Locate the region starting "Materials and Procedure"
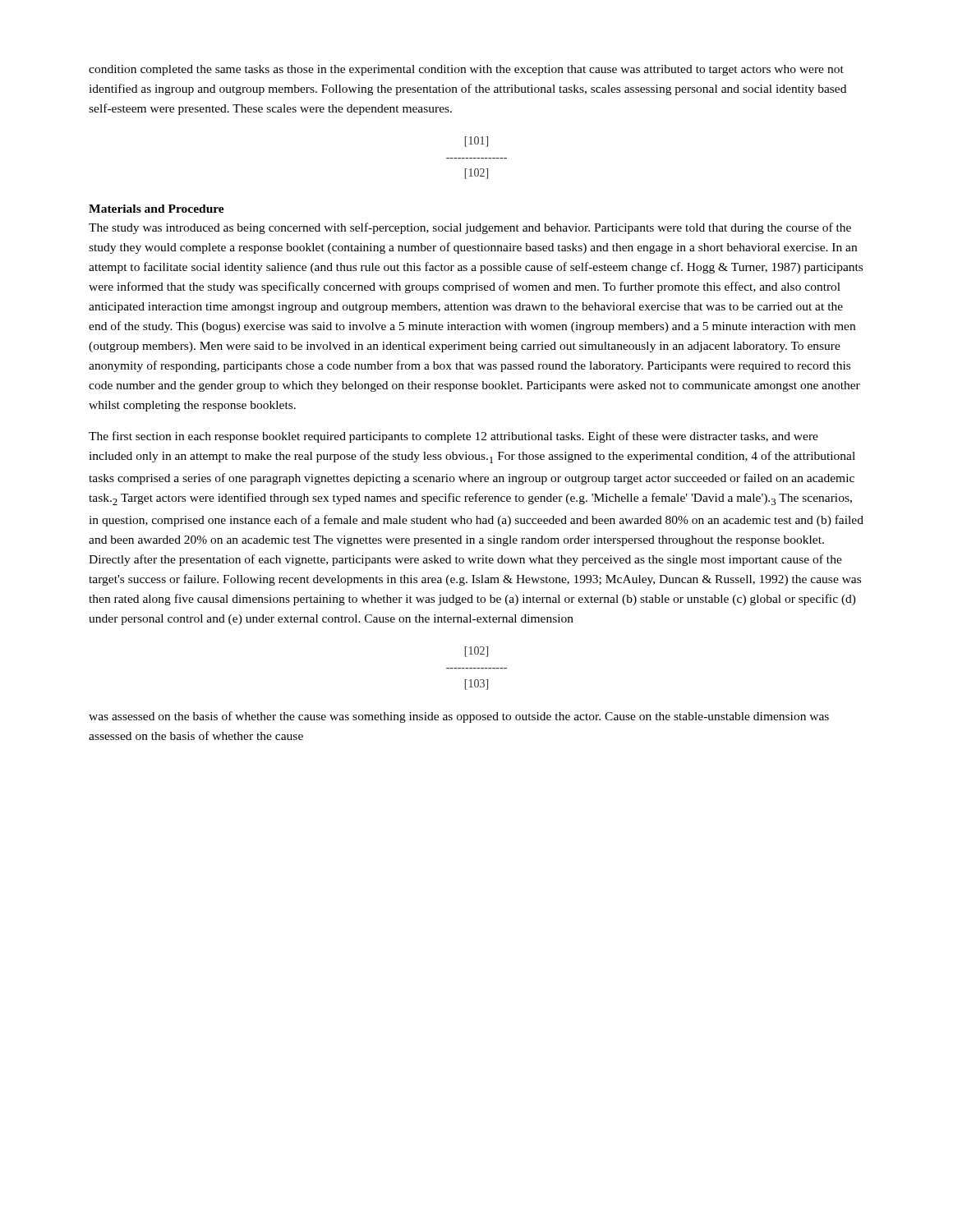 pos(156,208)
